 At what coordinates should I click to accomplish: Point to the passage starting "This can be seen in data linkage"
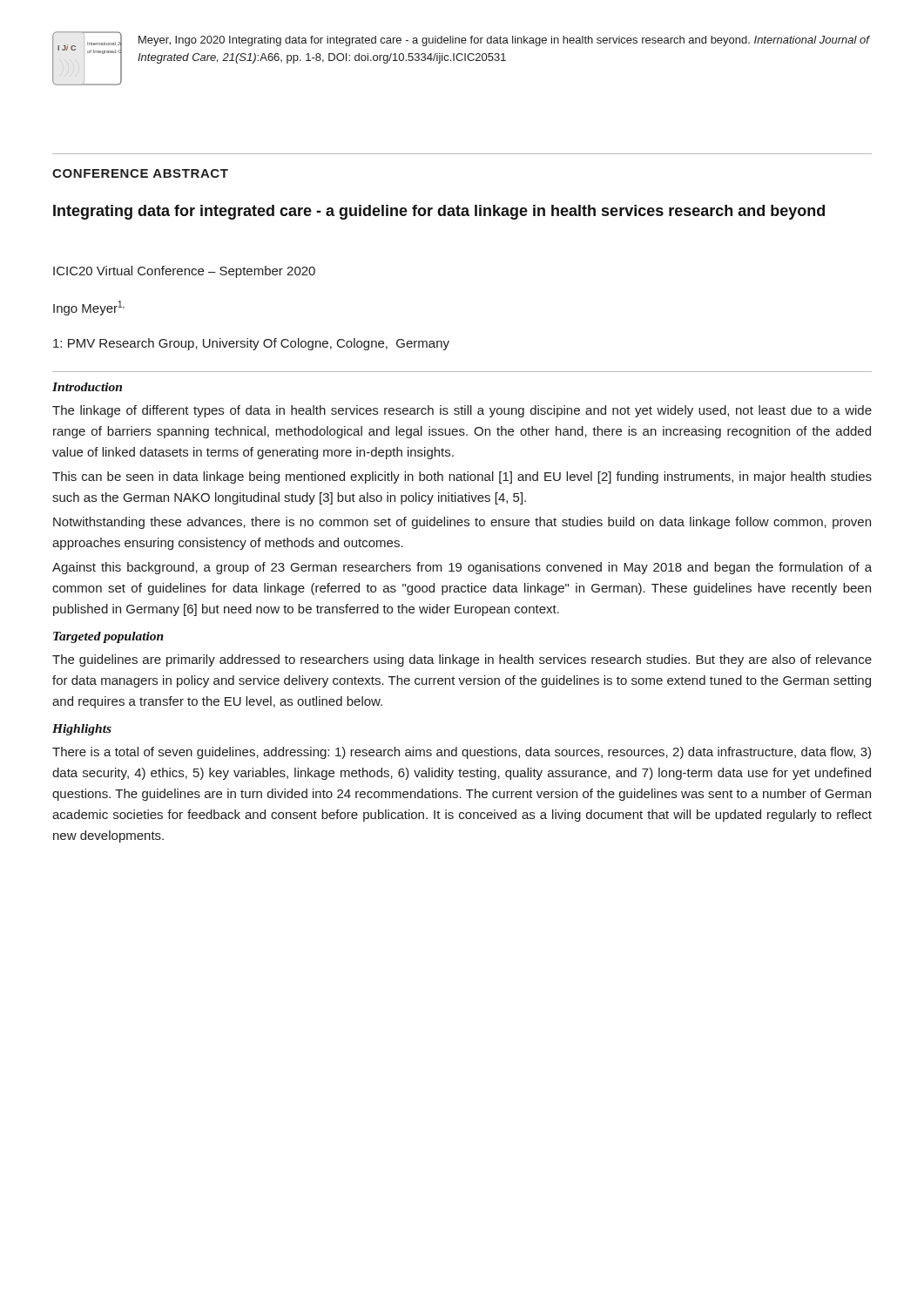[x=462, y=487]
